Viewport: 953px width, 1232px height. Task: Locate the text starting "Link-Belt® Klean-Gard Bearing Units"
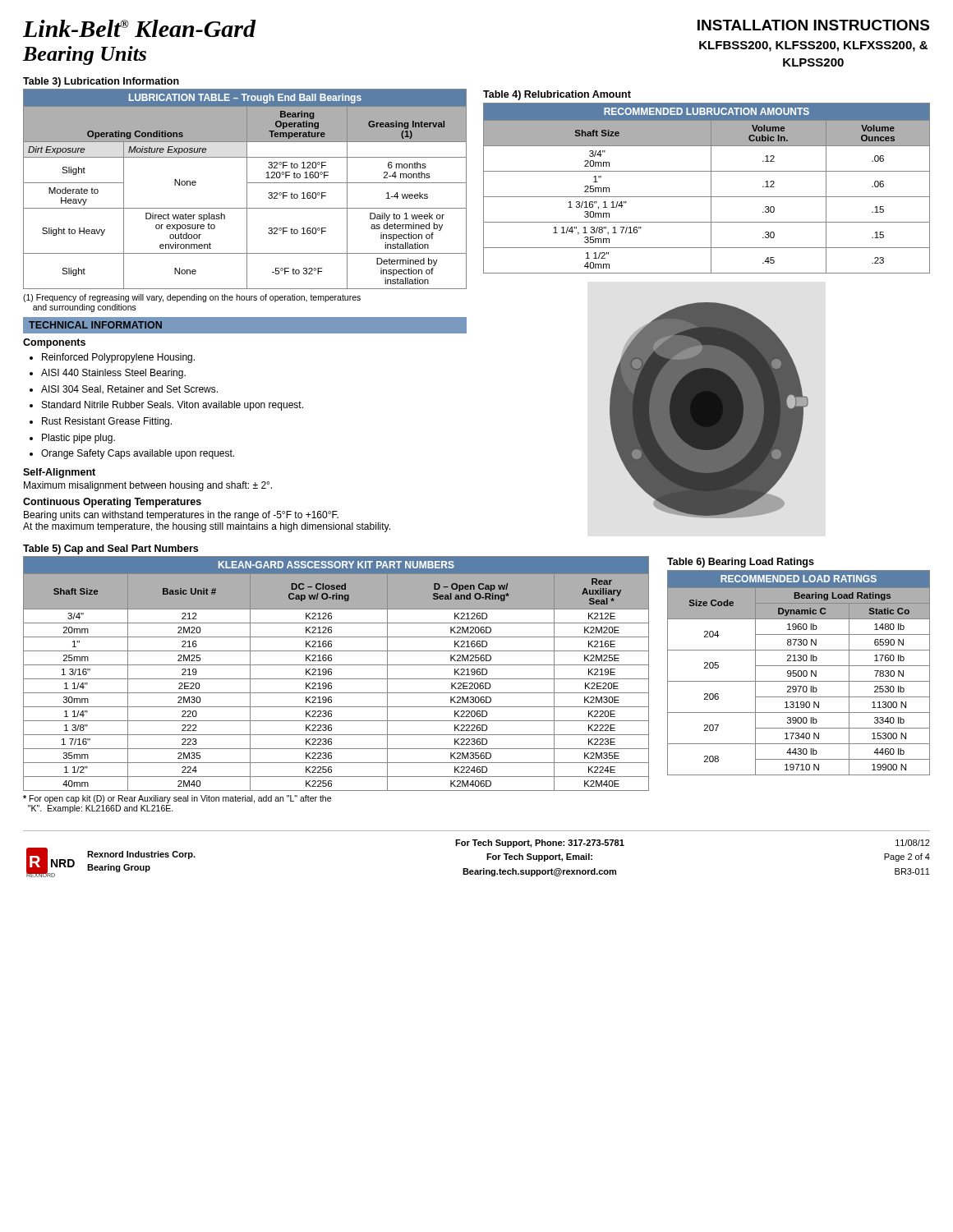pos(139,41)
